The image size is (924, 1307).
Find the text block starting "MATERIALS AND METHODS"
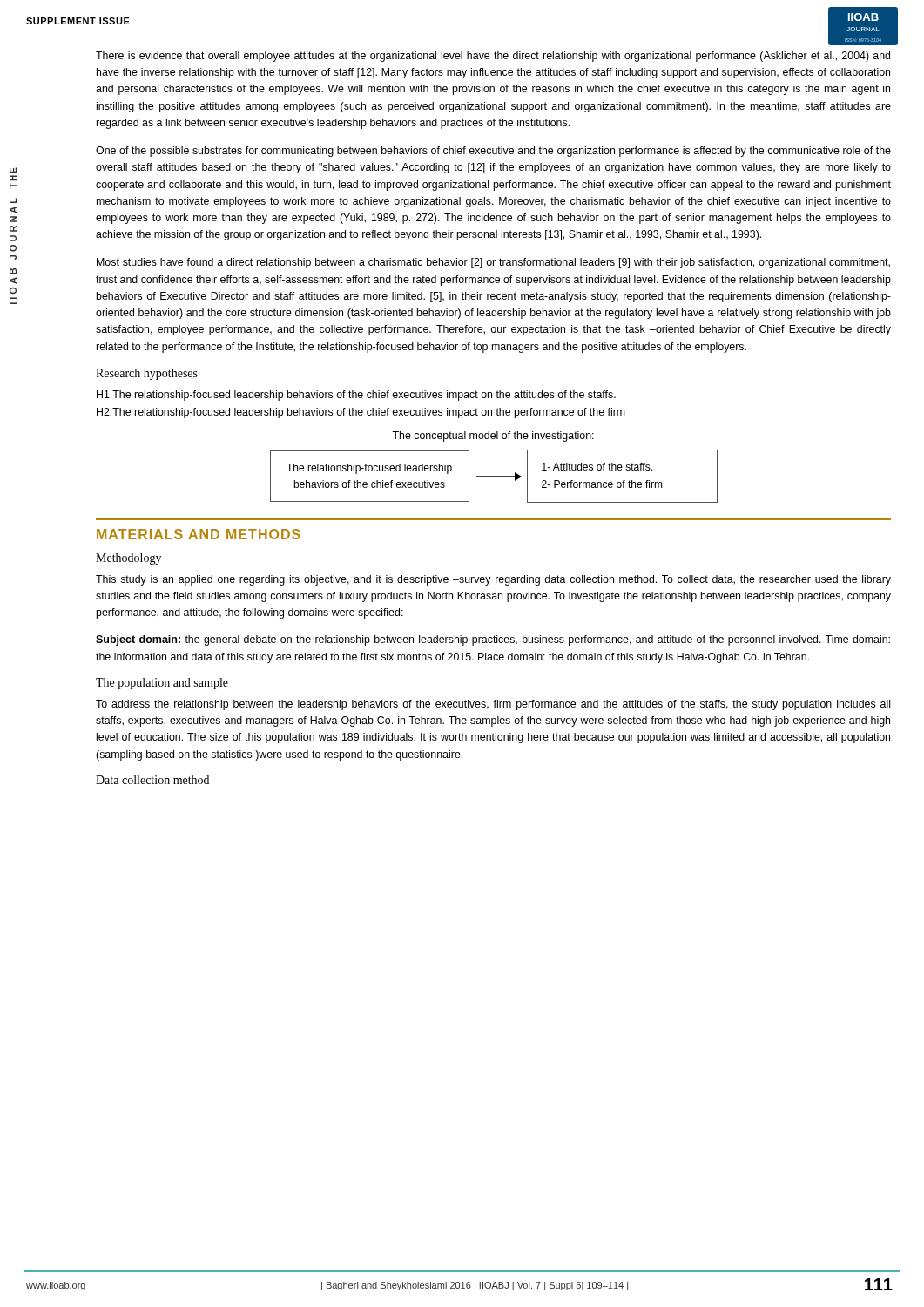199,534
